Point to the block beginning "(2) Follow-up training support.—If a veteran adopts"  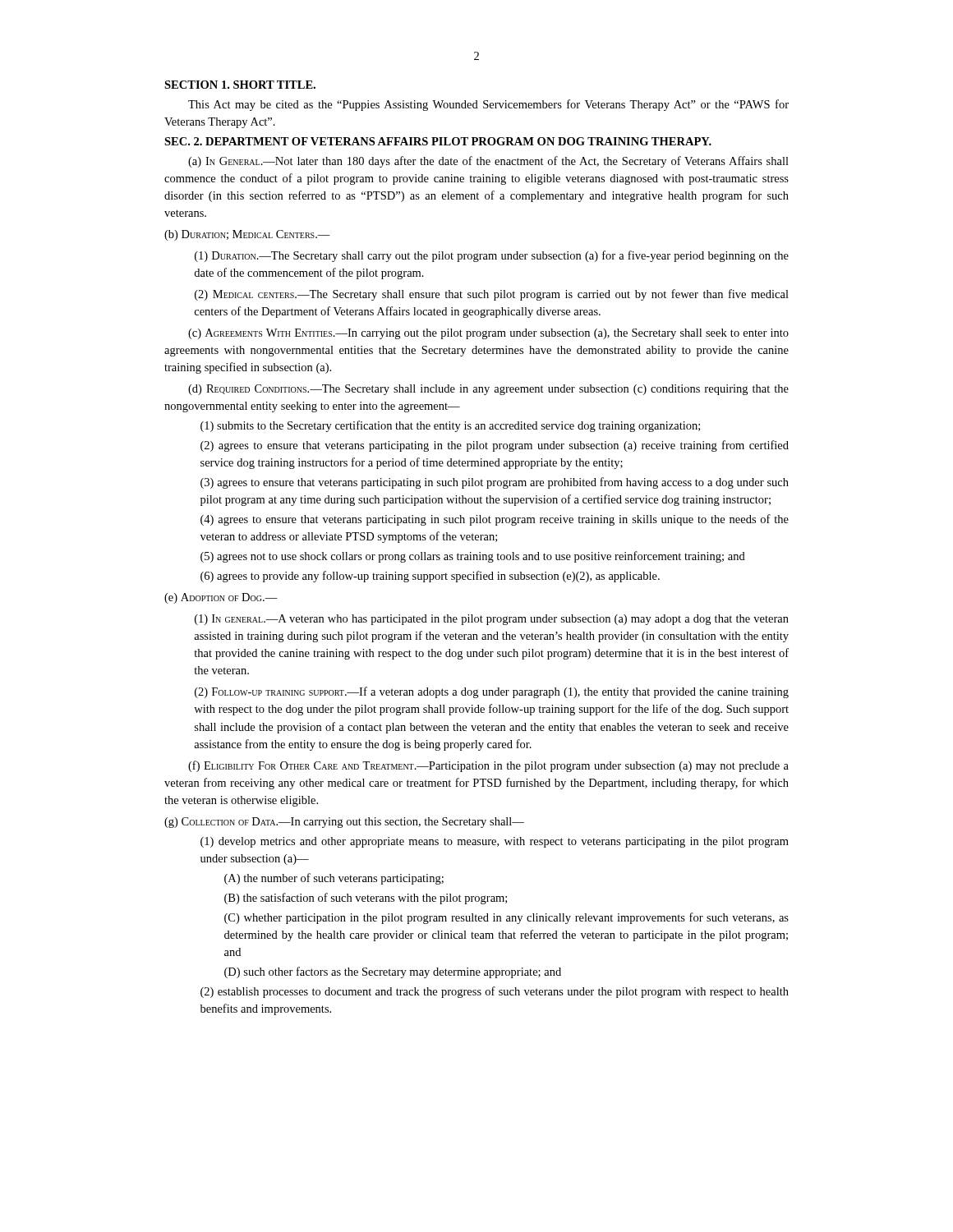491,718
